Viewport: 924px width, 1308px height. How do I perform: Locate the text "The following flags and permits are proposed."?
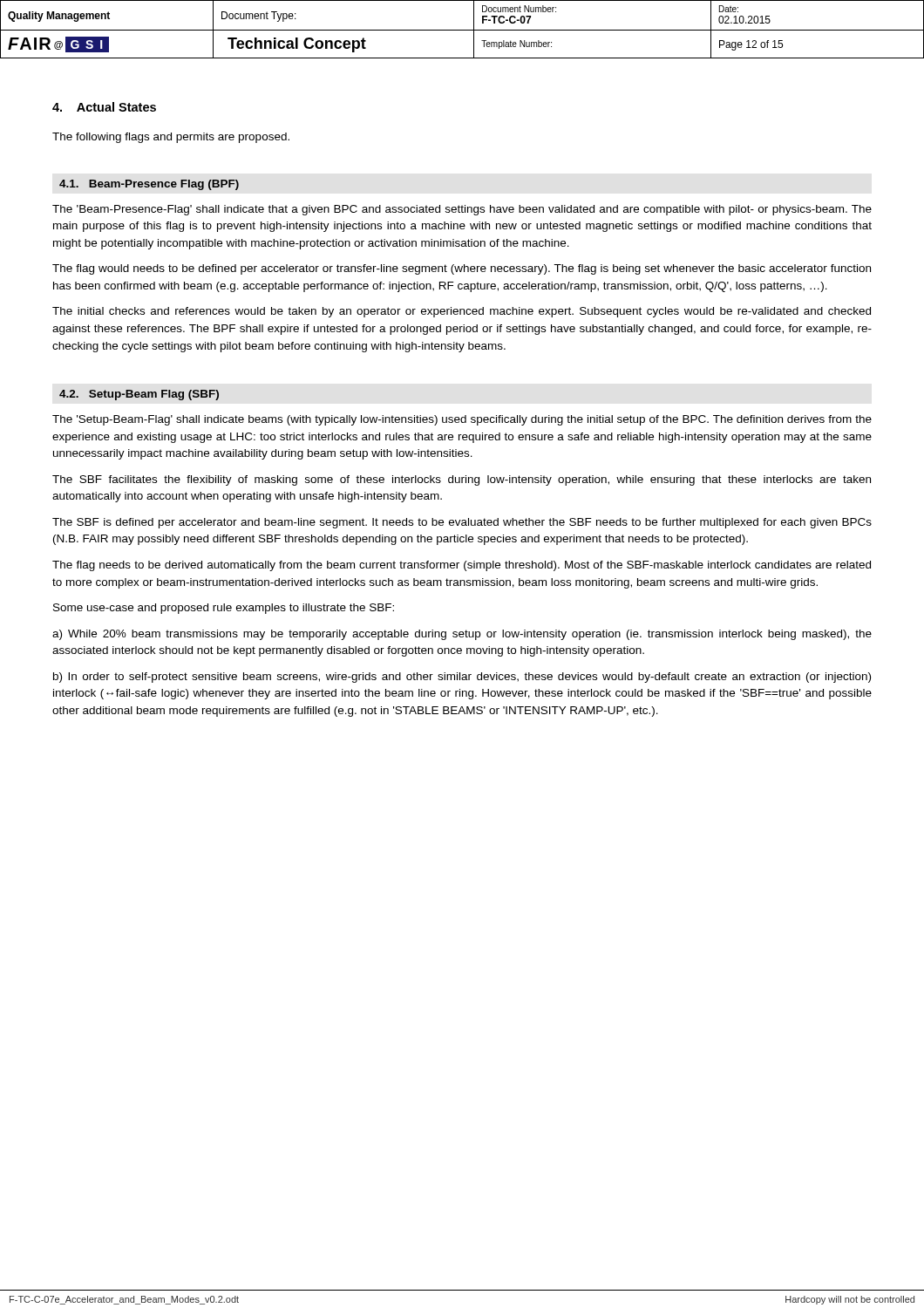click(x=171, y=136)
